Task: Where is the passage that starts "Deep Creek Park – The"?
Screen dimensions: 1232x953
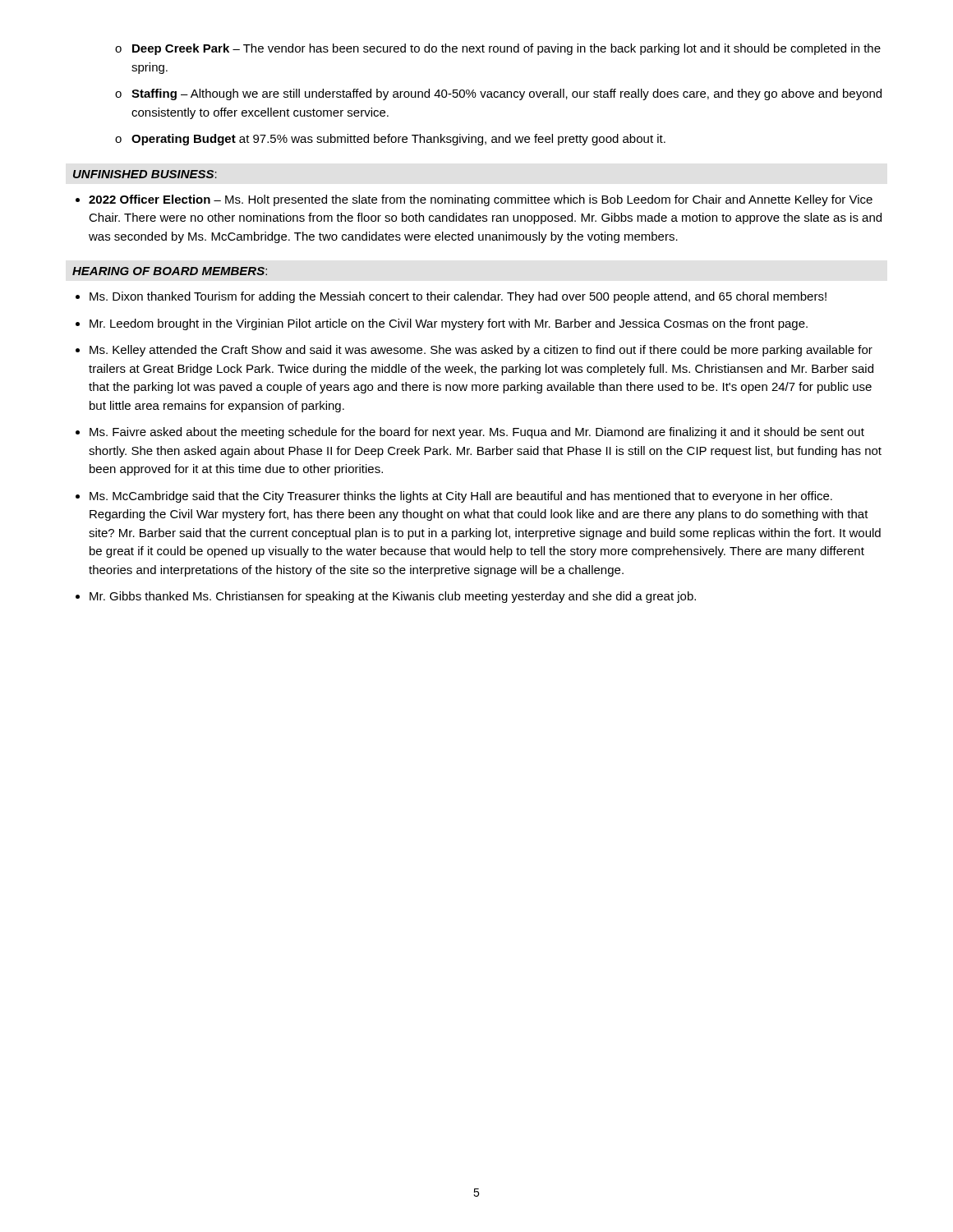Action: [501, 58]
